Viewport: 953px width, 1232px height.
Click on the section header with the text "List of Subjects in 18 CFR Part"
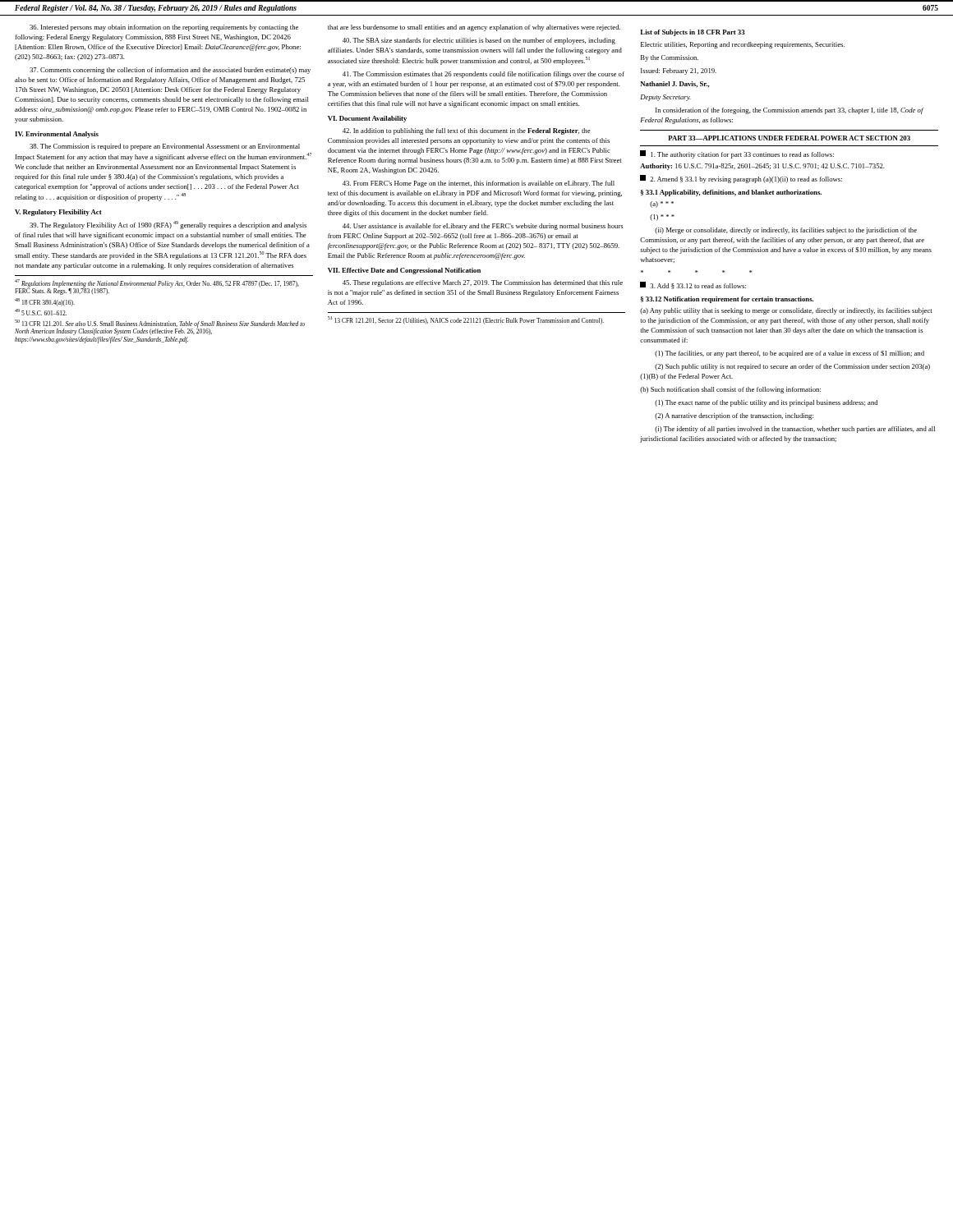point(692,32)
